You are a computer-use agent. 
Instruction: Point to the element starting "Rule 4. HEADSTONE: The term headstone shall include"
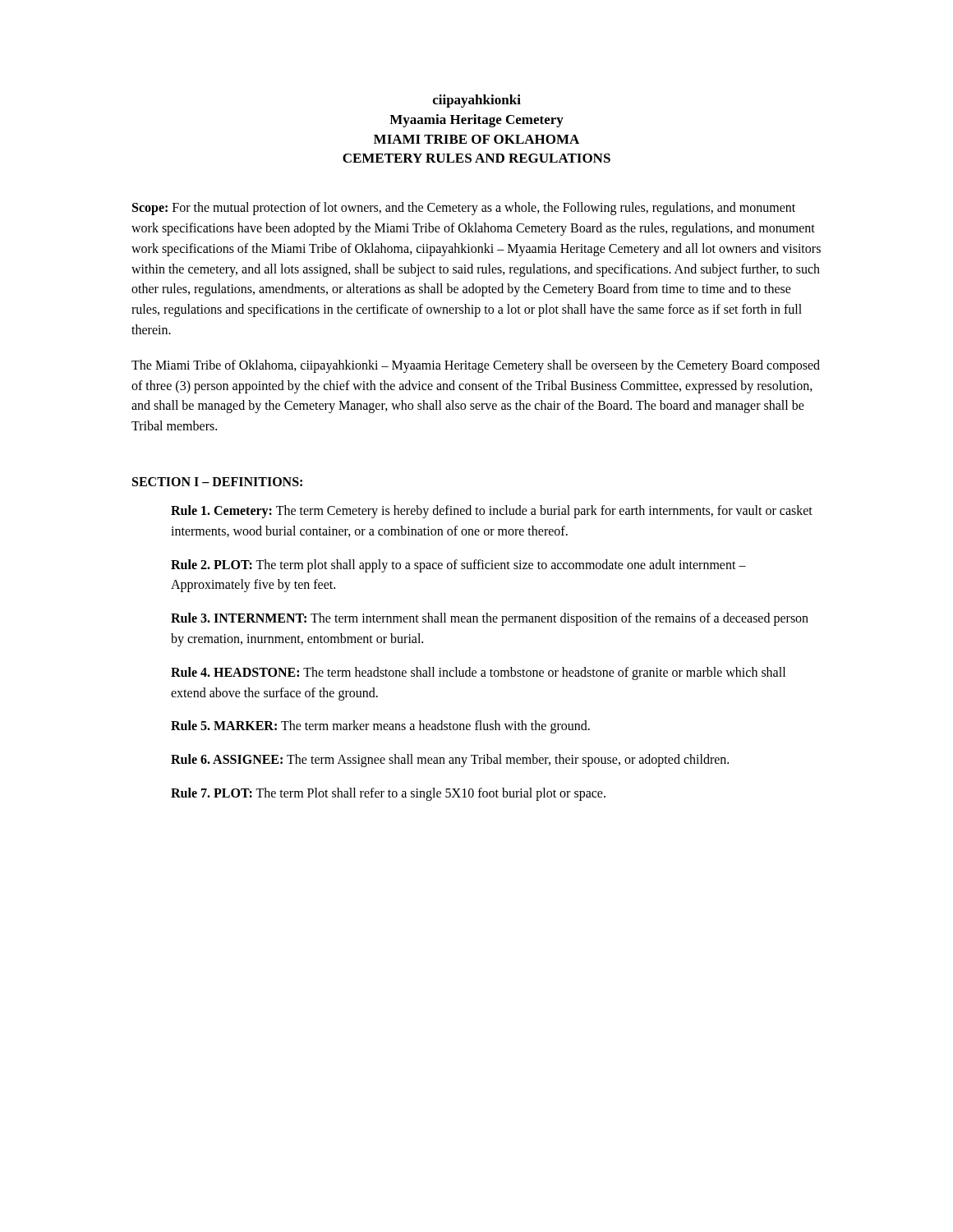click(x=478, y=682)
